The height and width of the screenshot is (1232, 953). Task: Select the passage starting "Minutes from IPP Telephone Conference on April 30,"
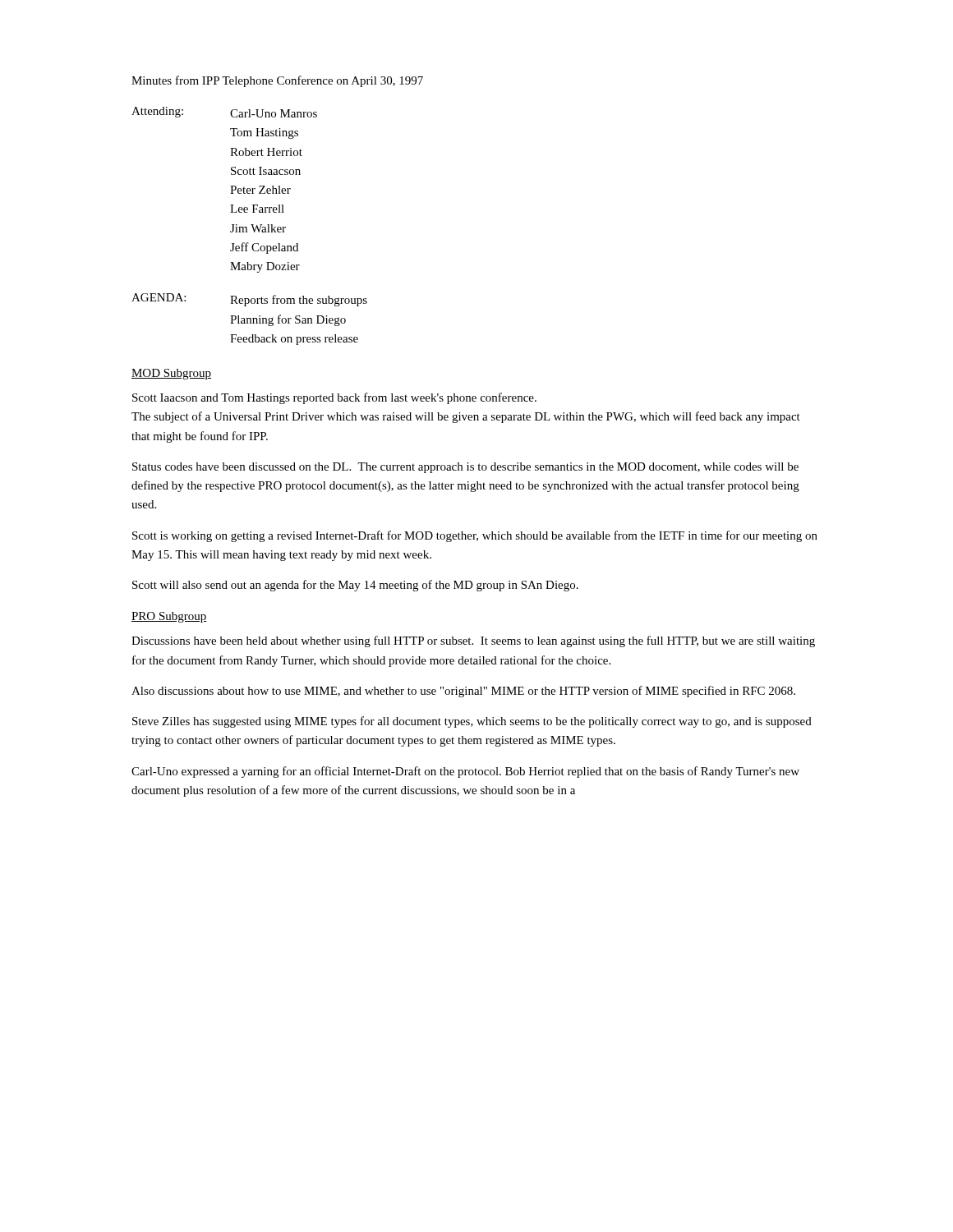tap(277, 81)
